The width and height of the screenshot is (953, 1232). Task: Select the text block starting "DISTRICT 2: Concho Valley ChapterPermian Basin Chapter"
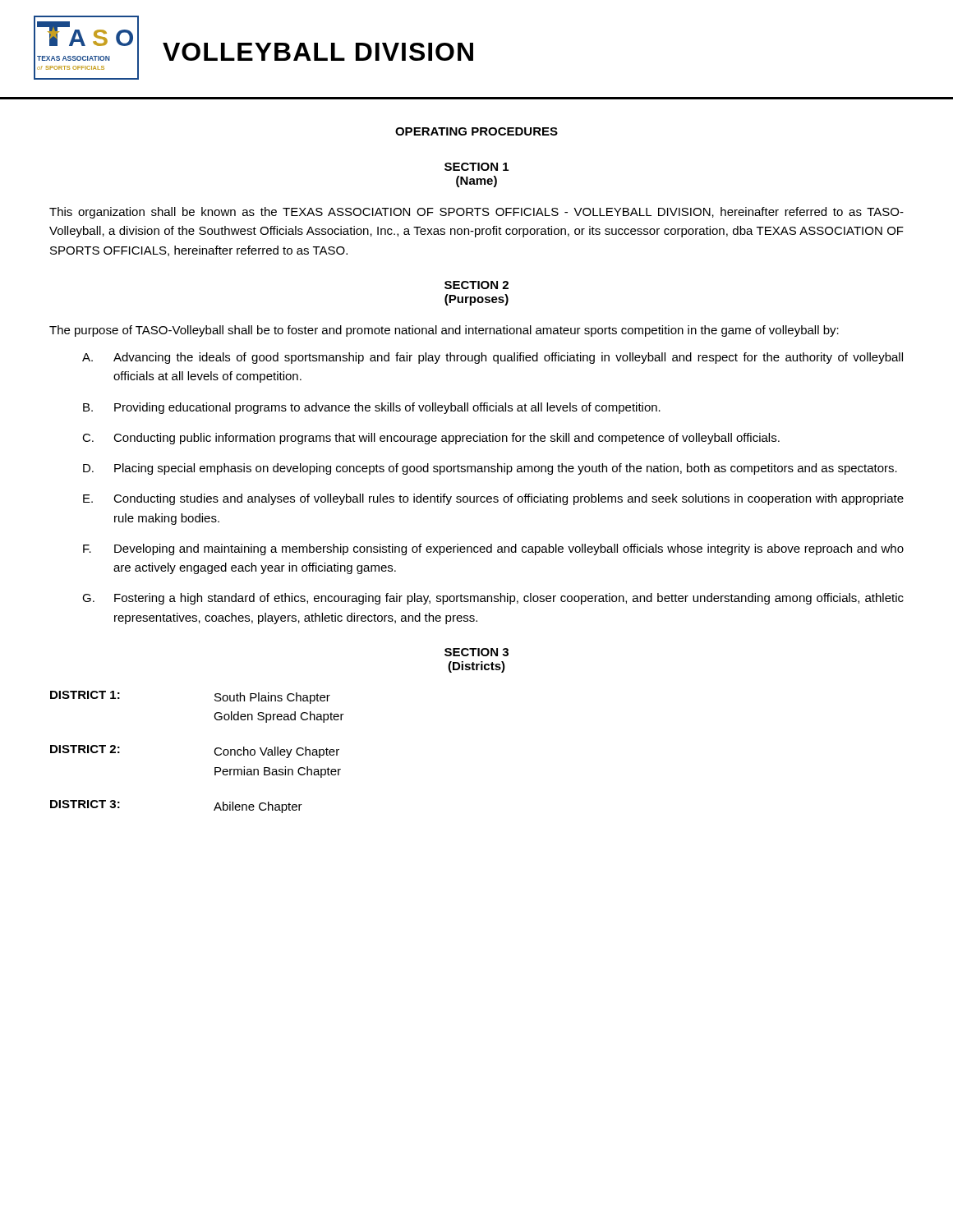tap(83, 750)
